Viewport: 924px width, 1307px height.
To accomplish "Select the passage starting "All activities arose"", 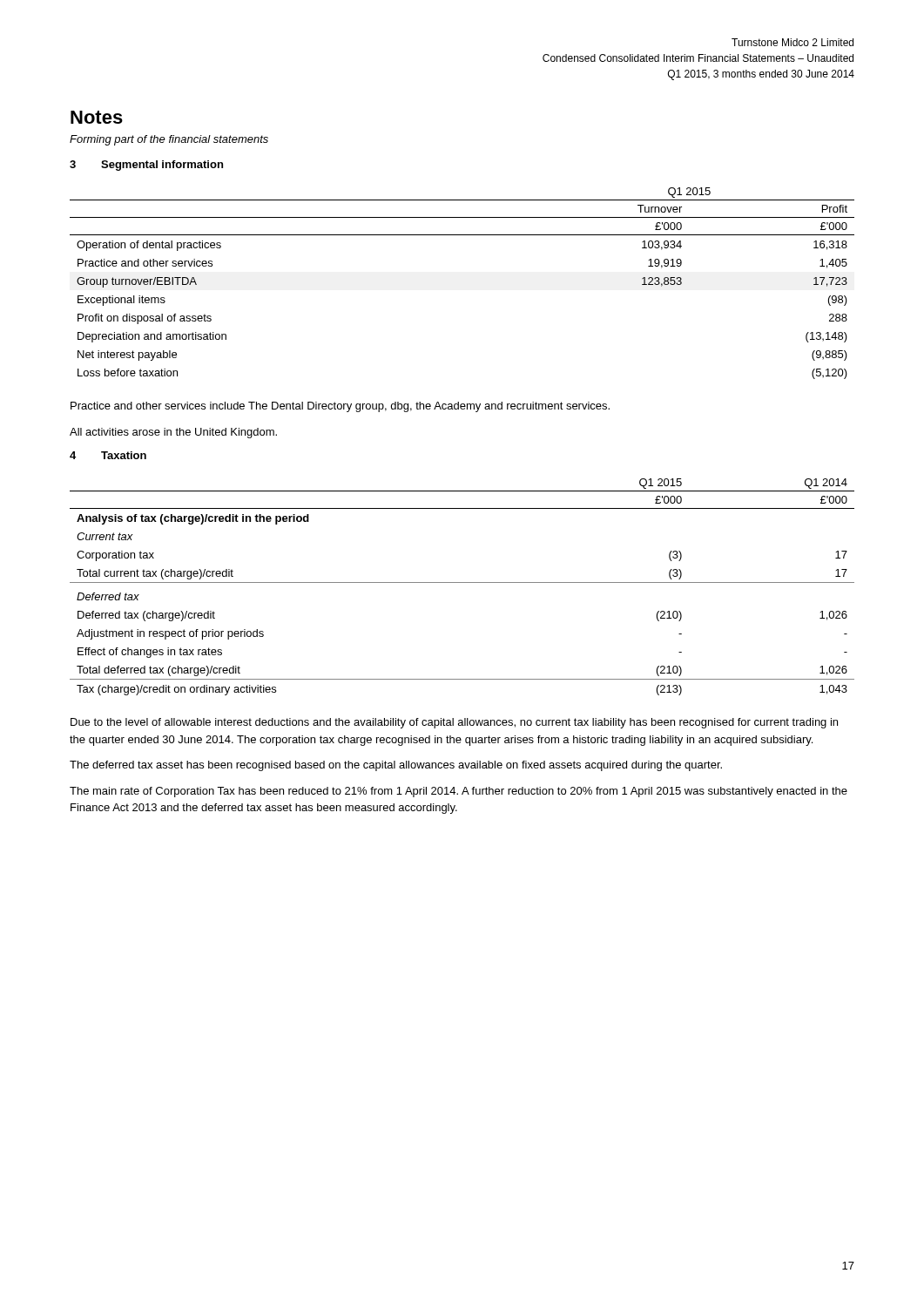I will pyautogui.click(x=174, y=431).
